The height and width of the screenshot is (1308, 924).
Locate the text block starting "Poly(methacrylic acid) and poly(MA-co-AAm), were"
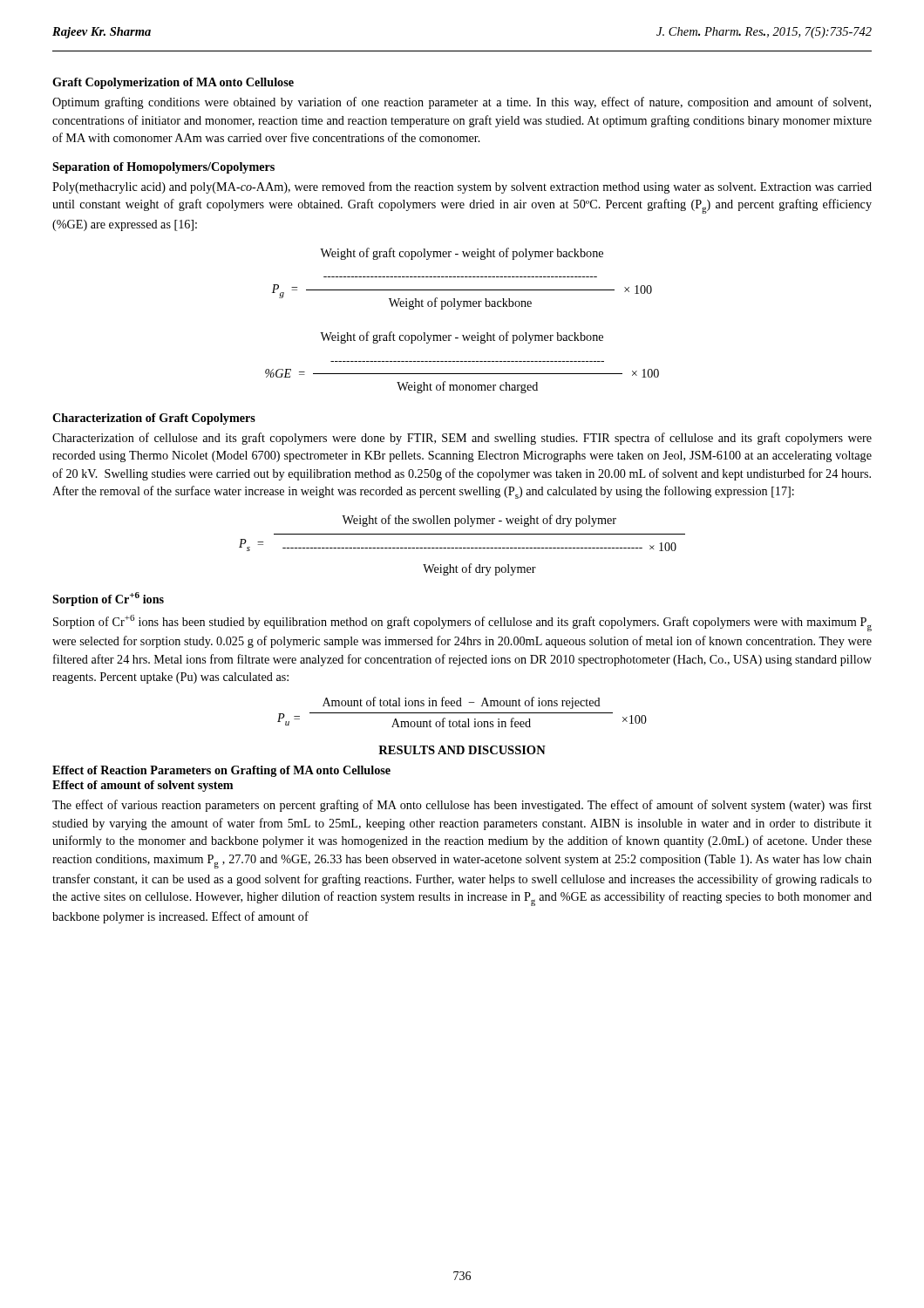click(462, 205)
